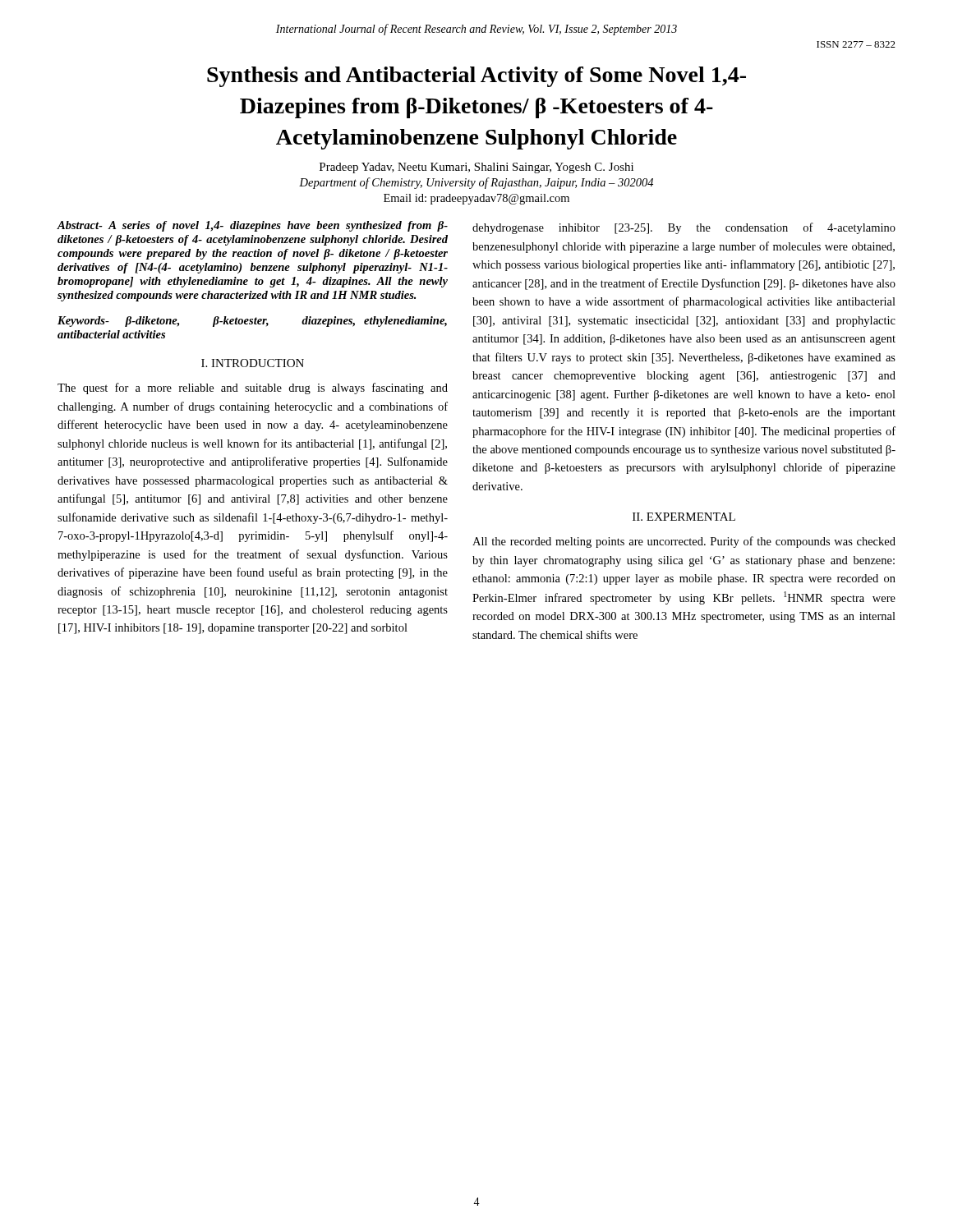Click on the section header that says "I. INTRODUCTION"

click(x=253, y=363)
